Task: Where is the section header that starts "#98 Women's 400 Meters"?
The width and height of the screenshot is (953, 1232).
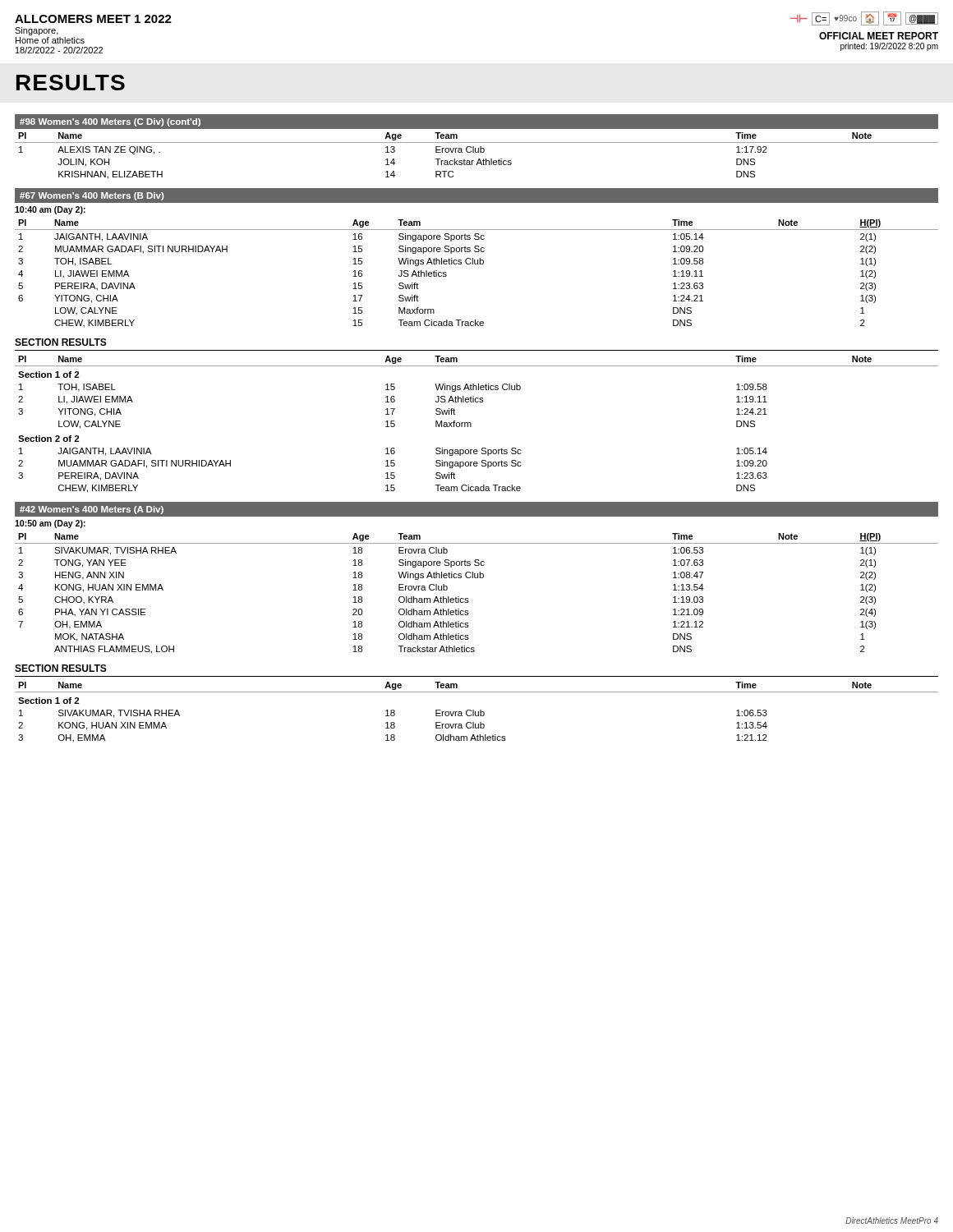Action: coord(110,122)
